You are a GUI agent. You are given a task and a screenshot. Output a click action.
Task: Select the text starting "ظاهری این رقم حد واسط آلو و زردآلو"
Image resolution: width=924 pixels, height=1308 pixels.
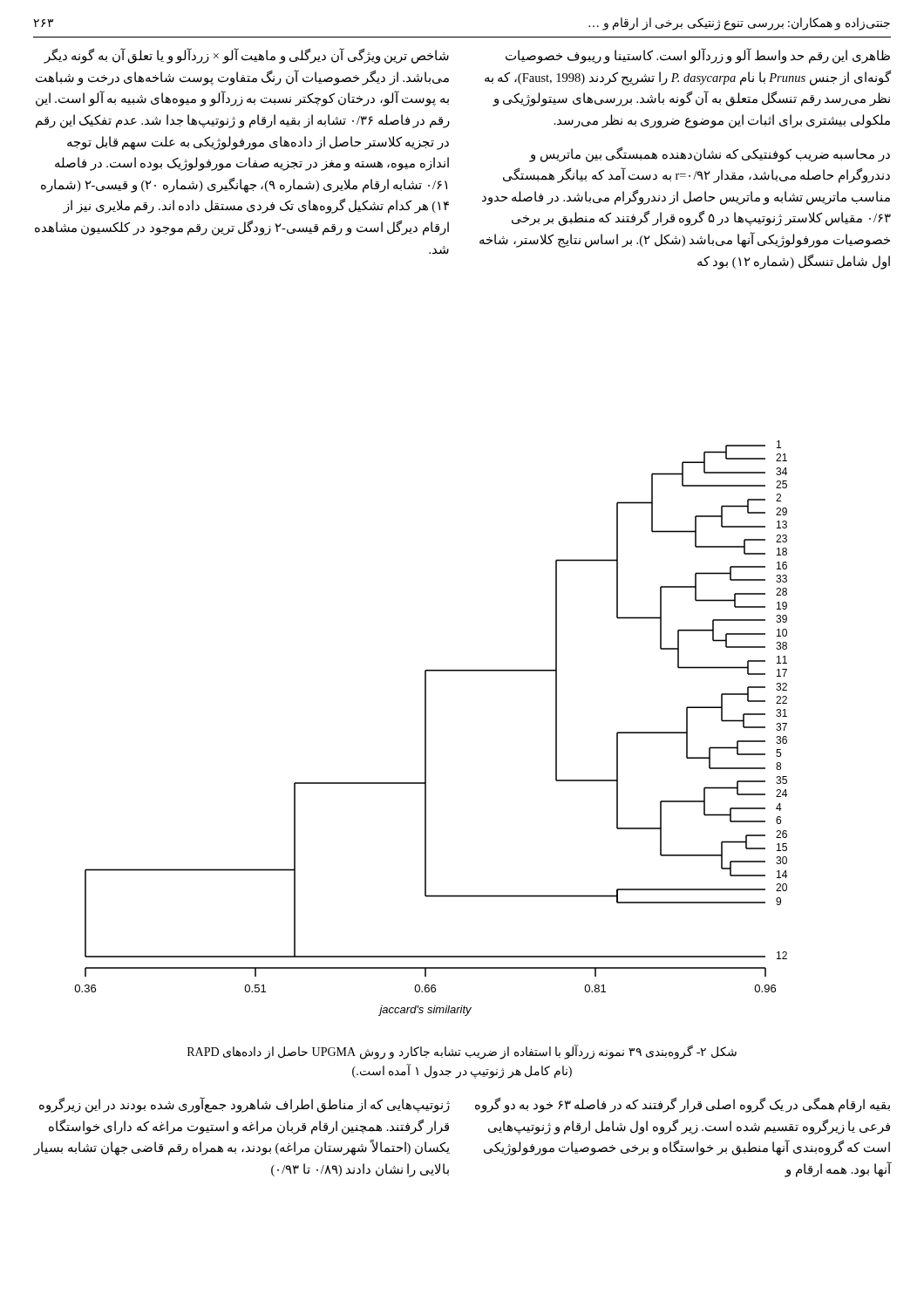point(687,88)
